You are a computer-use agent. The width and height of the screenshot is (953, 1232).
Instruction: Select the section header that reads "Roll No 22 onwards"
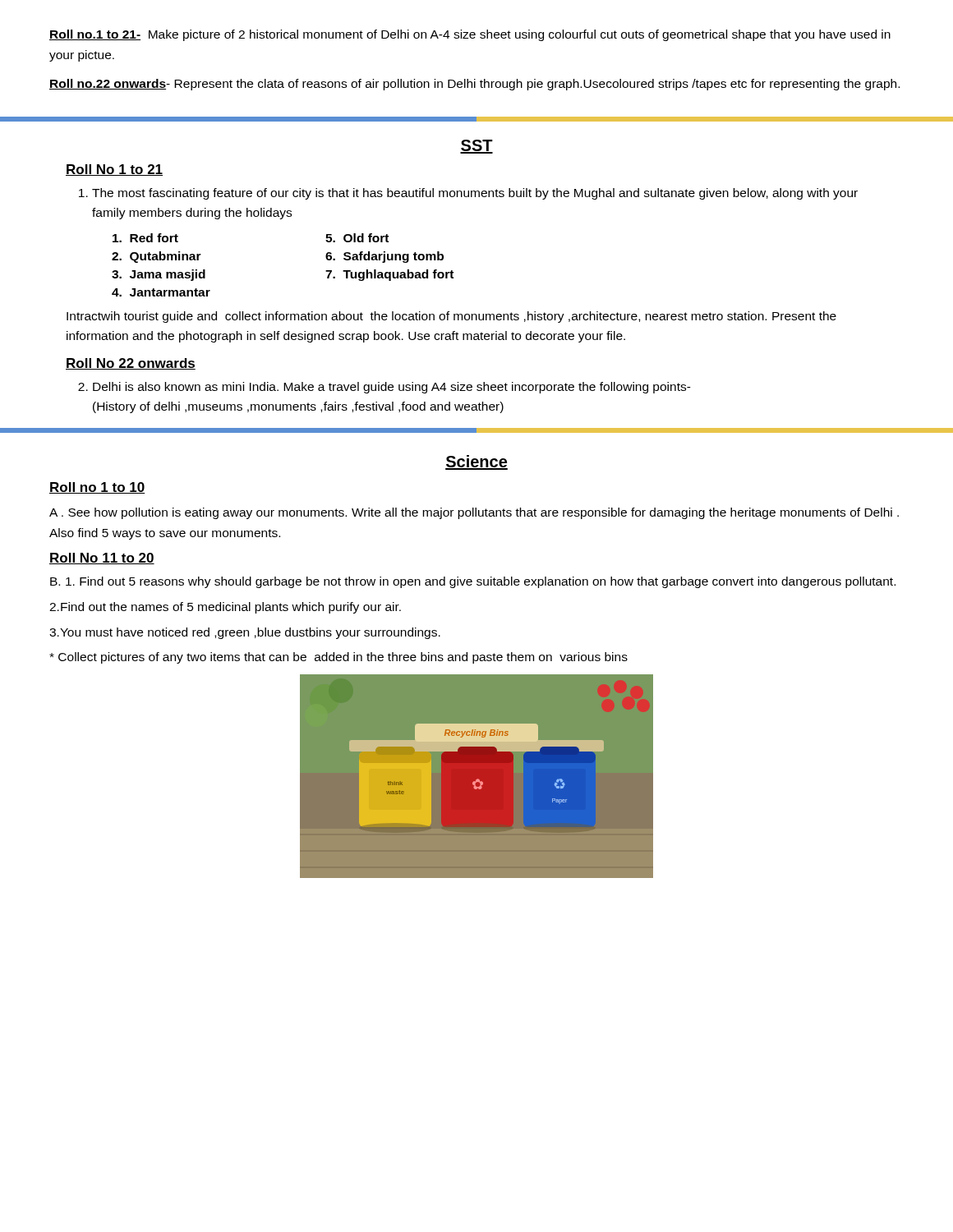tap(131, 364)
